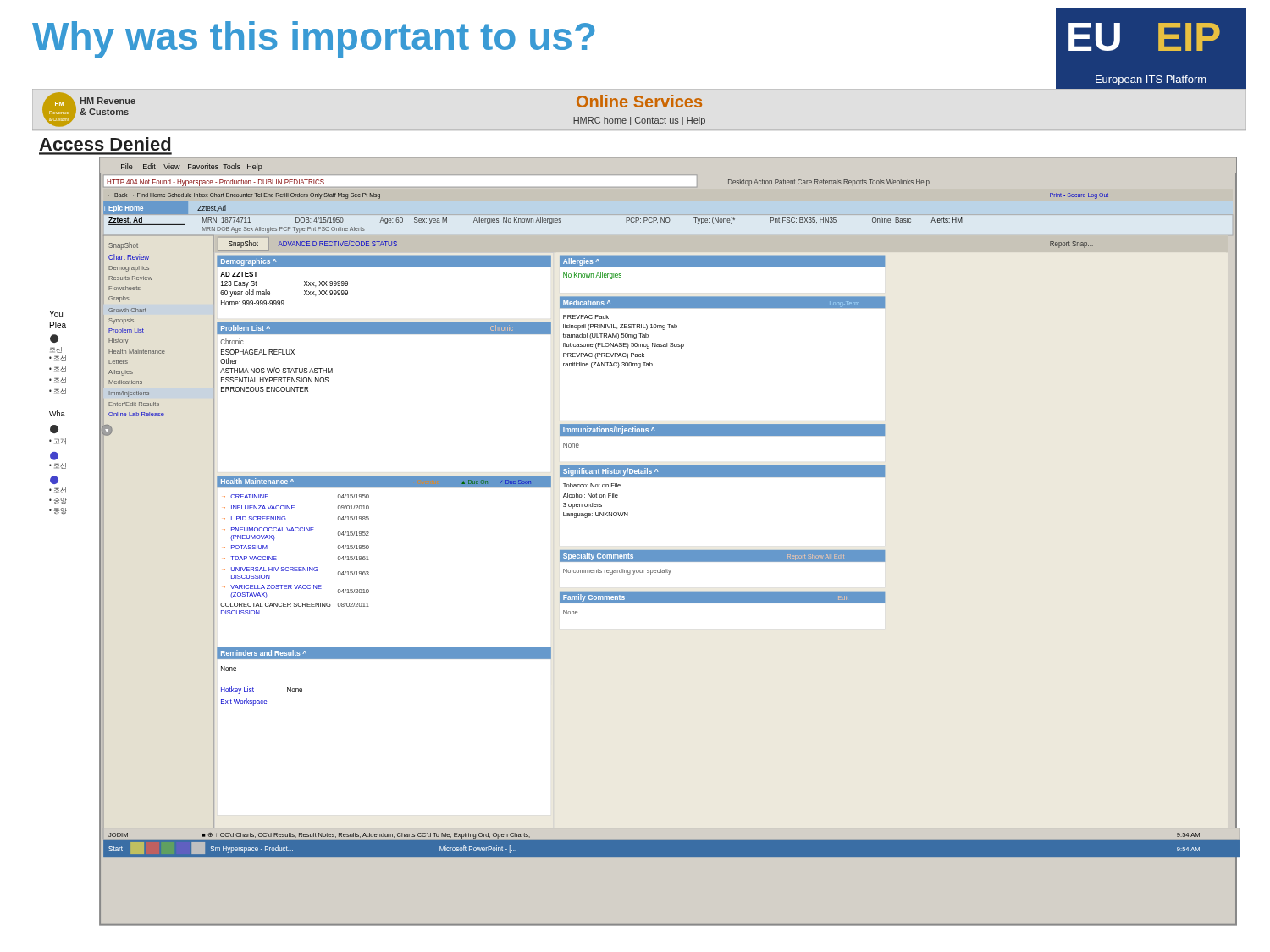Find the logo
1270x952 pixels.
coord(1151,52)
